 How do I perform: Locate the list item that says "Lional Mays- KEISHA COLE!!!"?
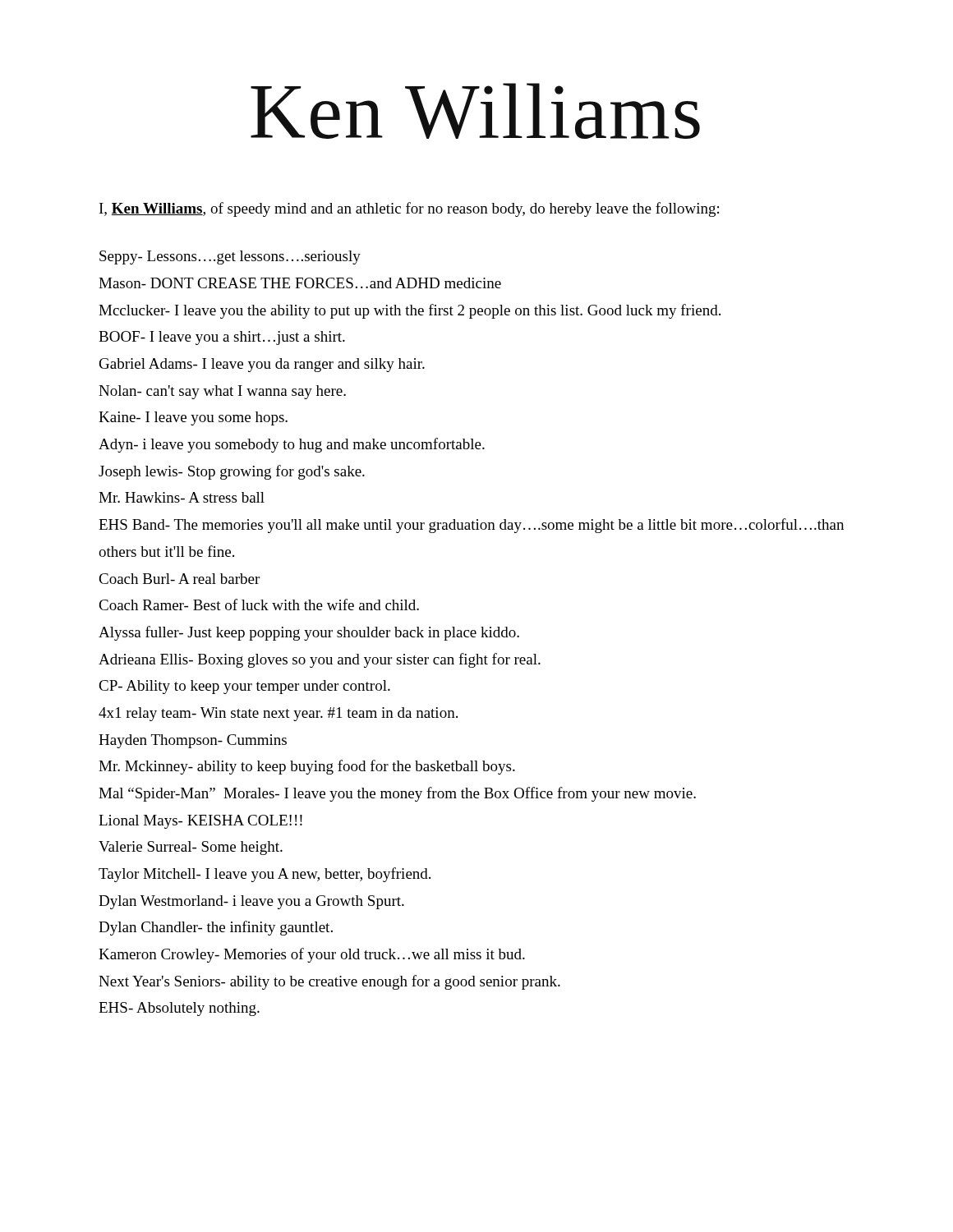point(201,820)
